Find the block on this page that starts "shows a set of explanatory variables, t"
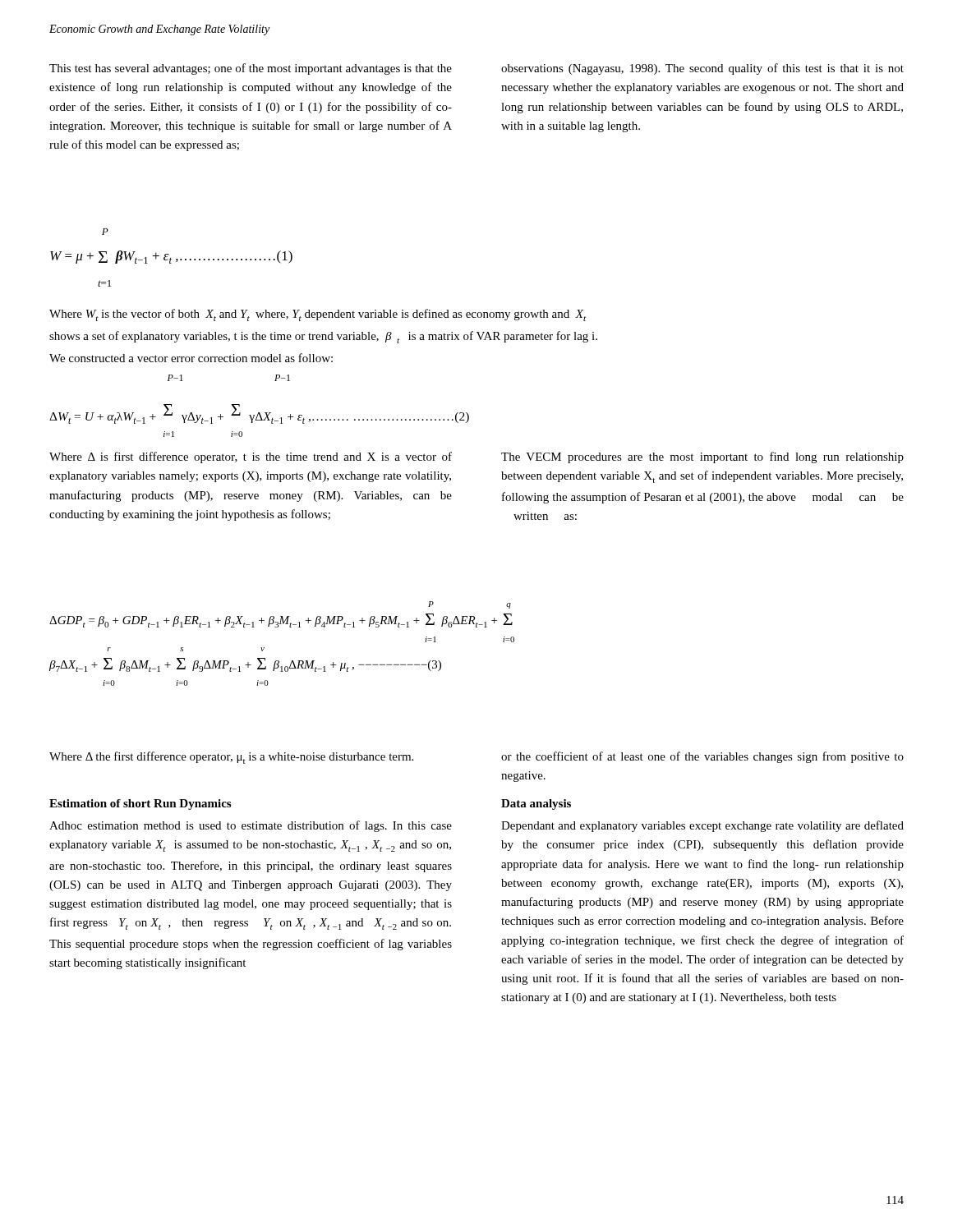Screen dimensions: 1232x953 (x=324, y=337)
